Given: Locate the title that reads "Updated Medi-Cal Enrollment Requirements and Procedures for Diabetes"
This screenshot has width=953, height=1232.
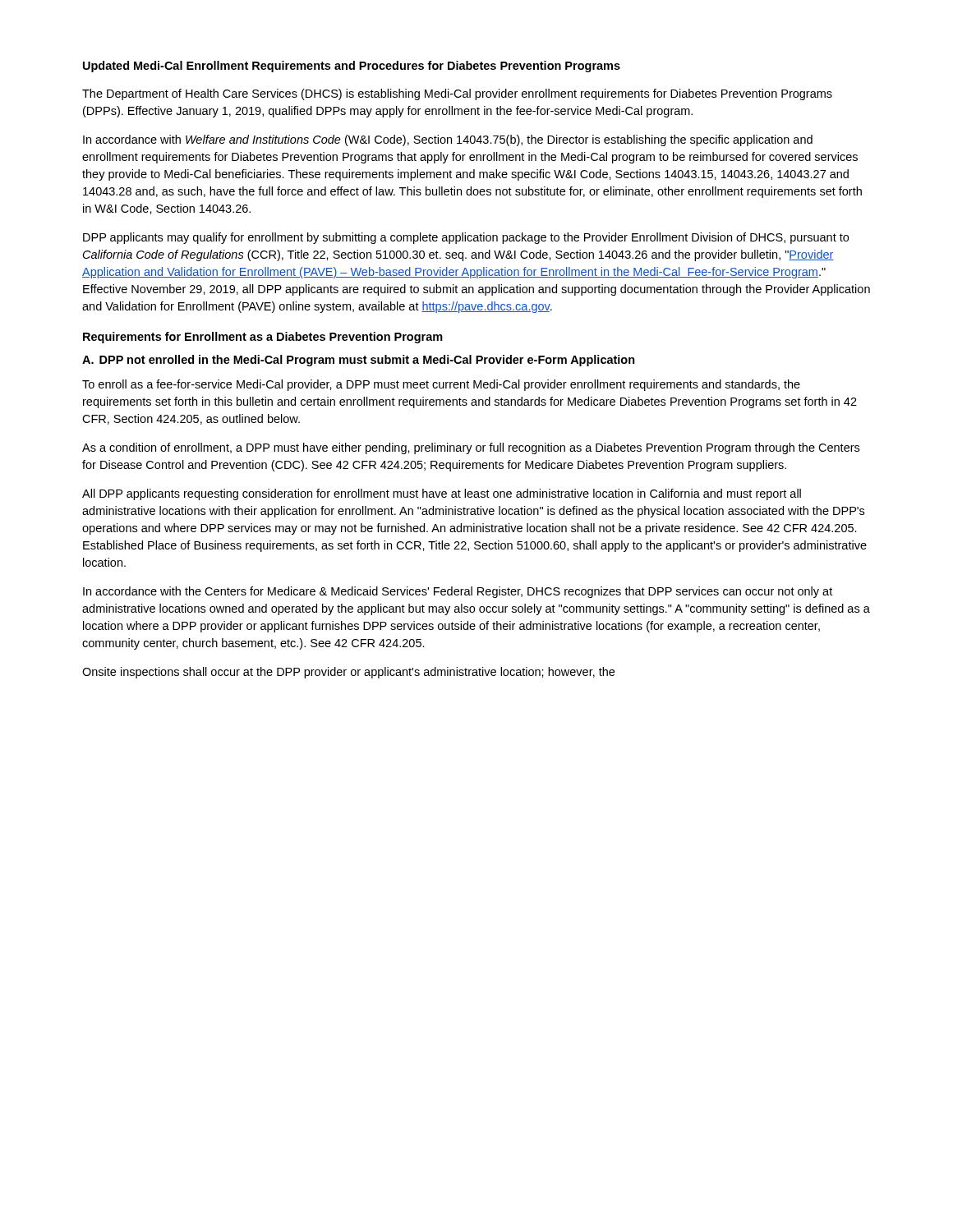Looking at the screenshot, I should coord(351,66).
